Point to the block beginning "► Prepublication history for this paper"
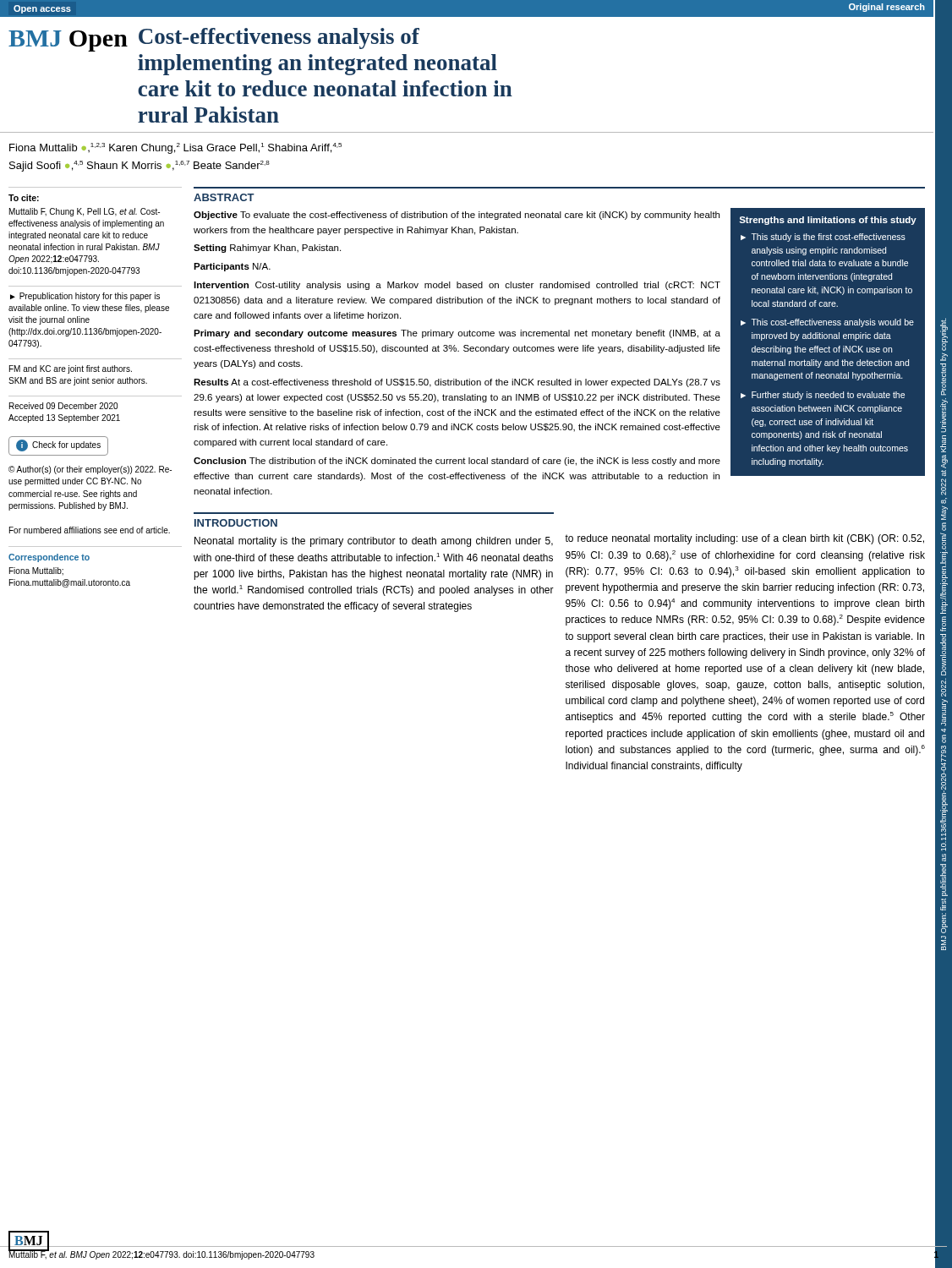Image resolution: width=952 pixels, height=1268 pixels. tap(95, 320)
